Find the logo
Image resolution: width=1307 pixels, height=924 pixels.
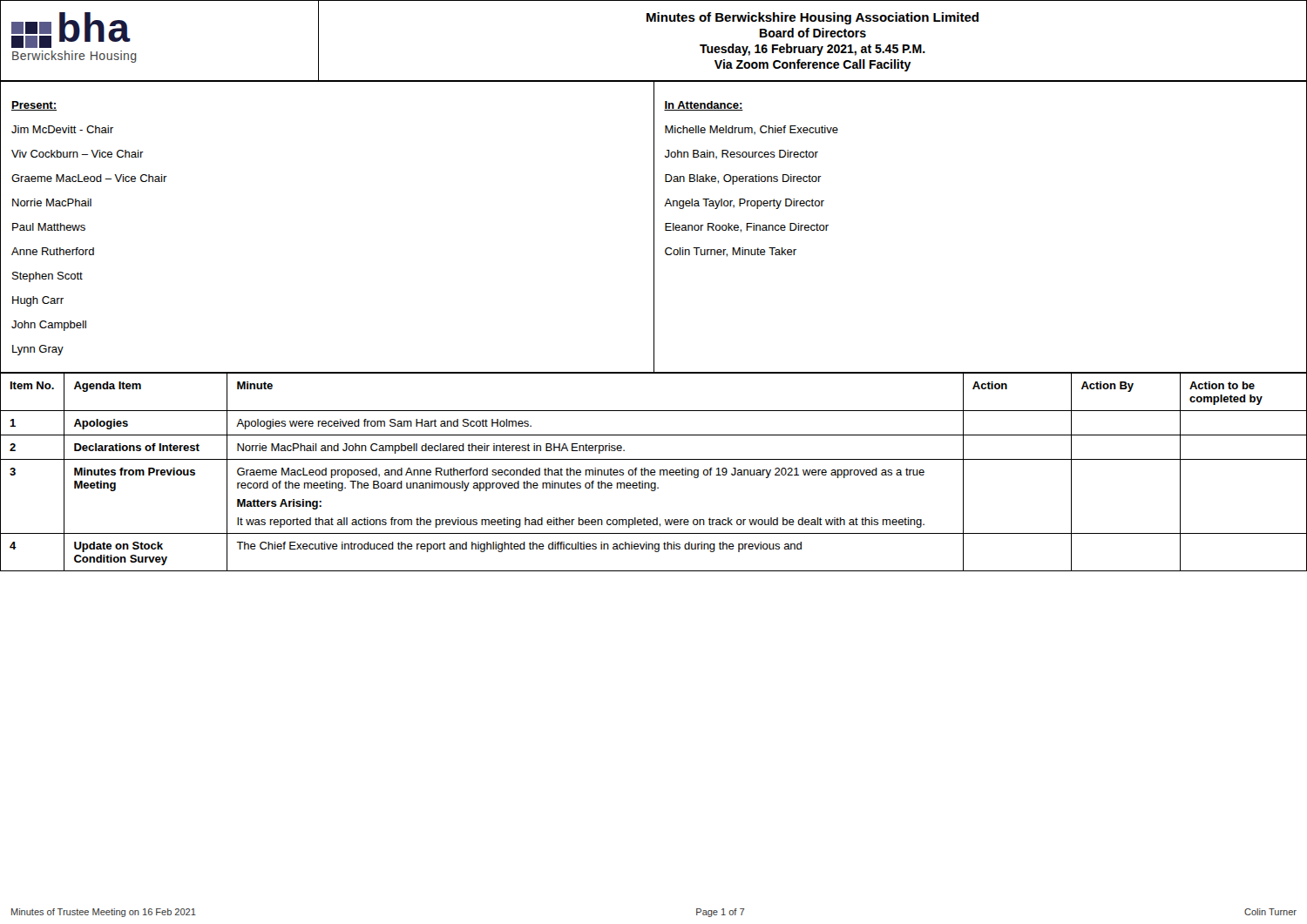coord(74,35)
